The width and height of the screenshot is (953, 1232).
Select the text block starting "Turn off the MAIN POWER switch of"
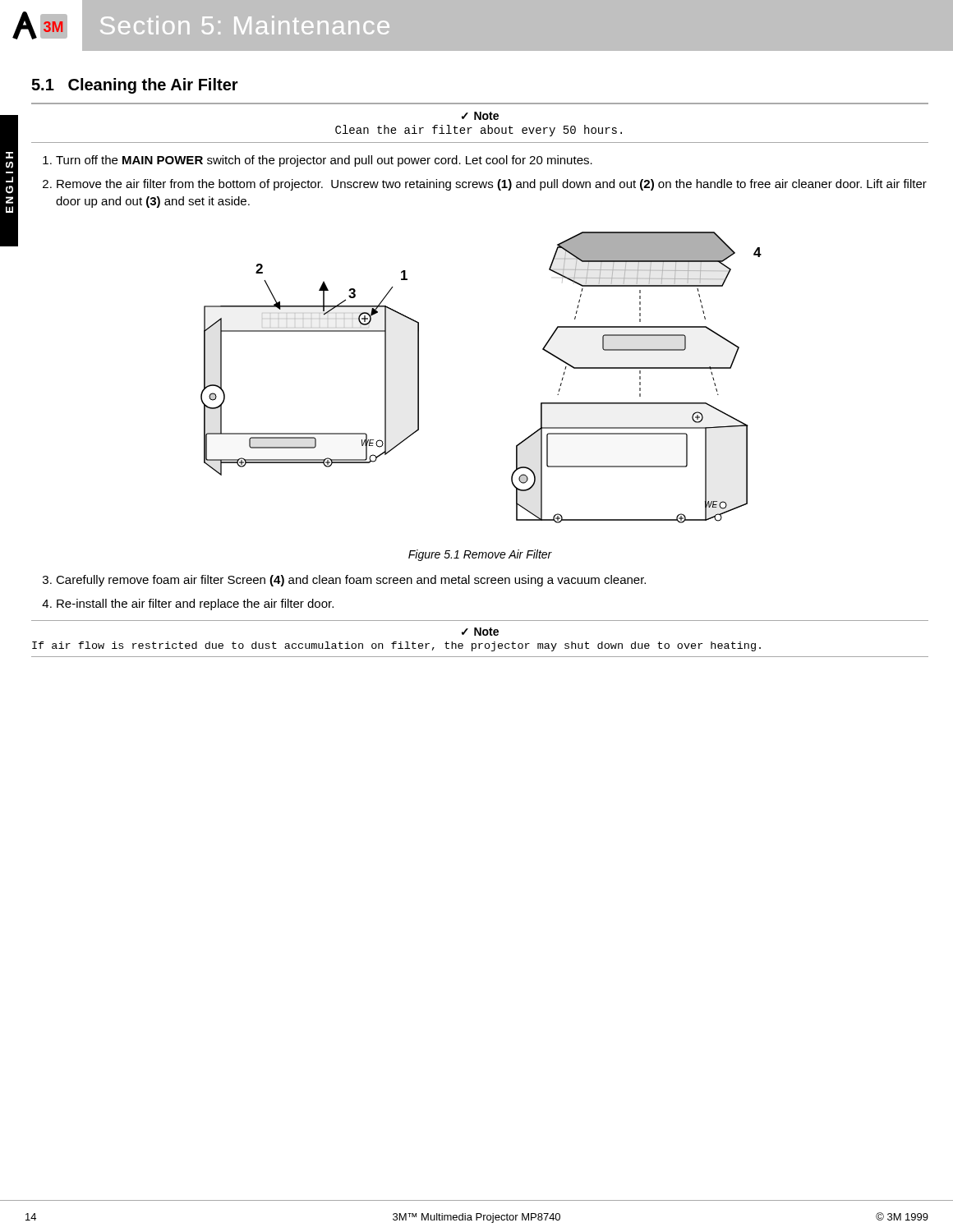[492, 160]
